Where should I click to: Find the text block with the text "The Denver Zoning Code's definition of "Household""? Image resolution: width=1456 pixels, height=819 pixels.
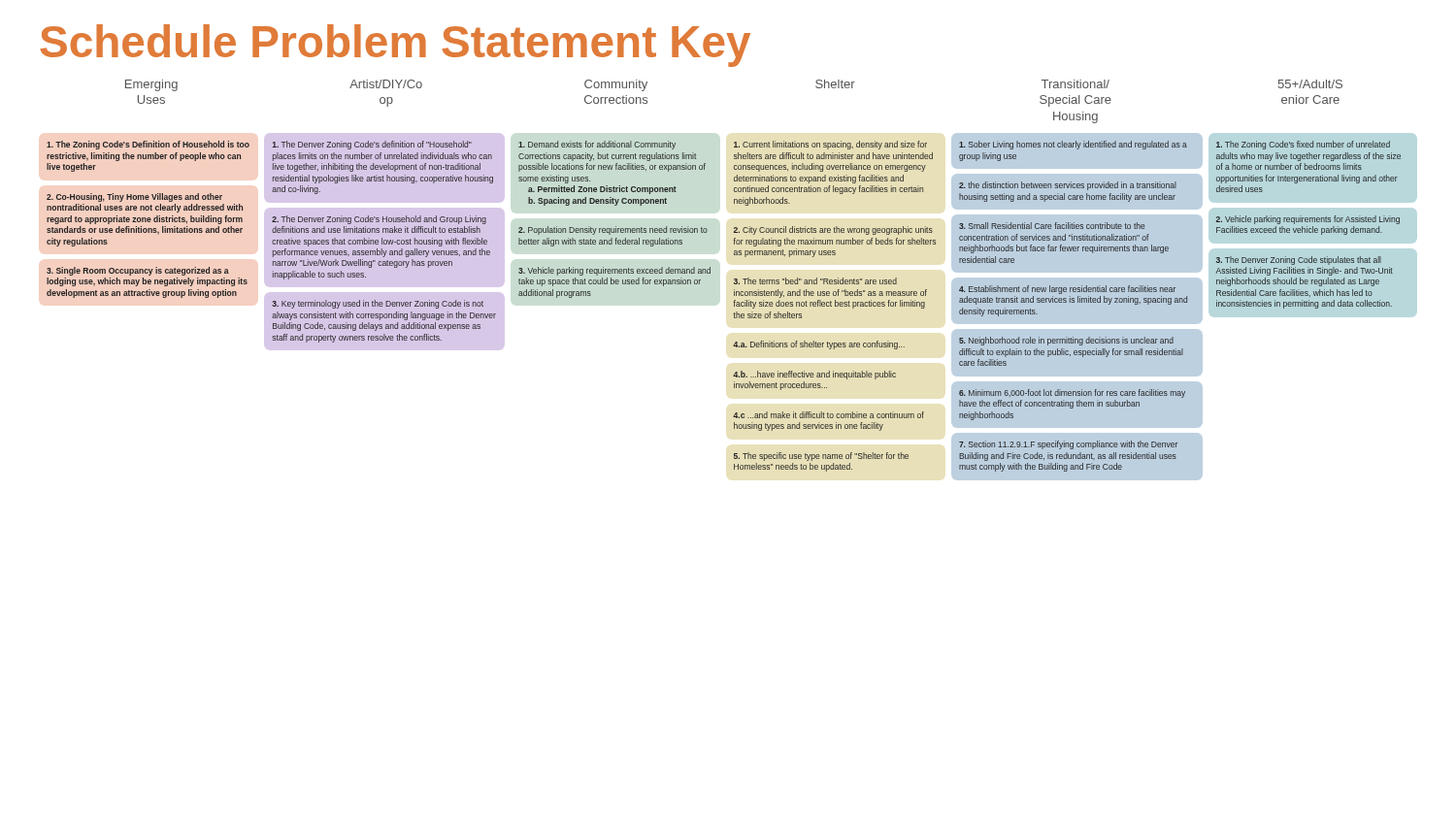click(383, 167)
